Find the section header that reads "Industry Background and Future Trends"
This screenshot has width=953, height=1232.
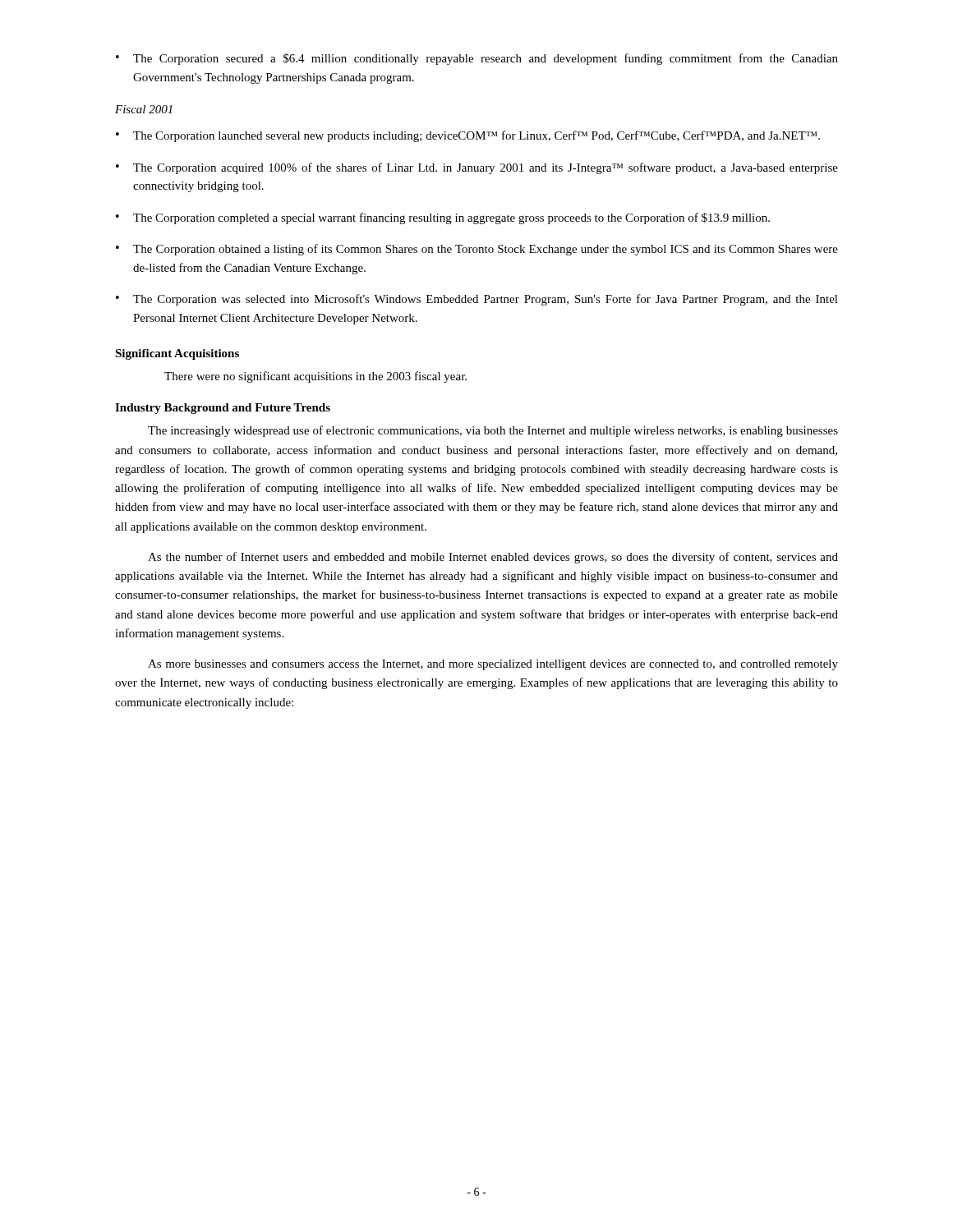223,408
